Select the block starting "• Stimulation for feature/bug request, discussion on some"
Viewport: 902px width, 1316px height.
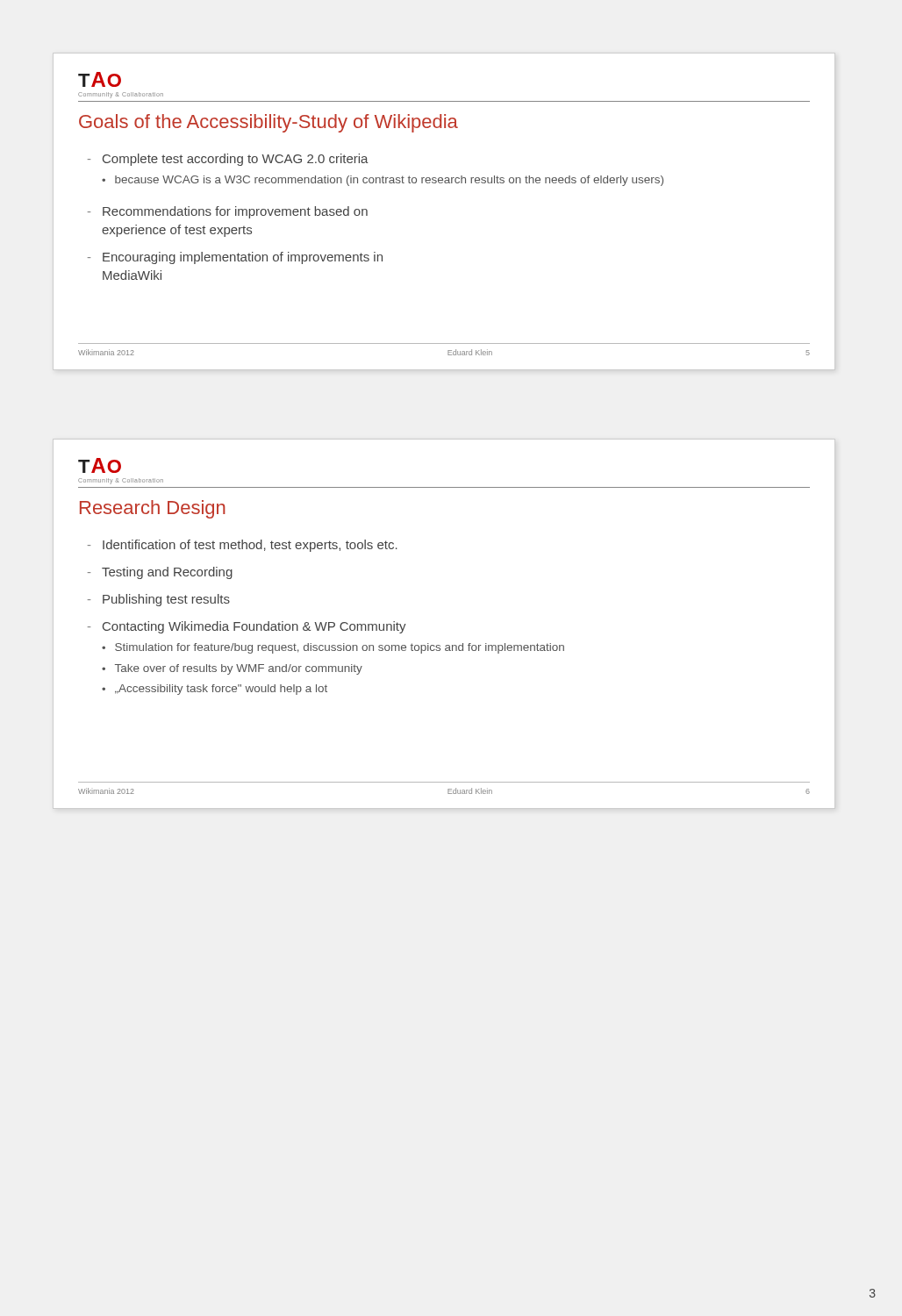(333, 648)
